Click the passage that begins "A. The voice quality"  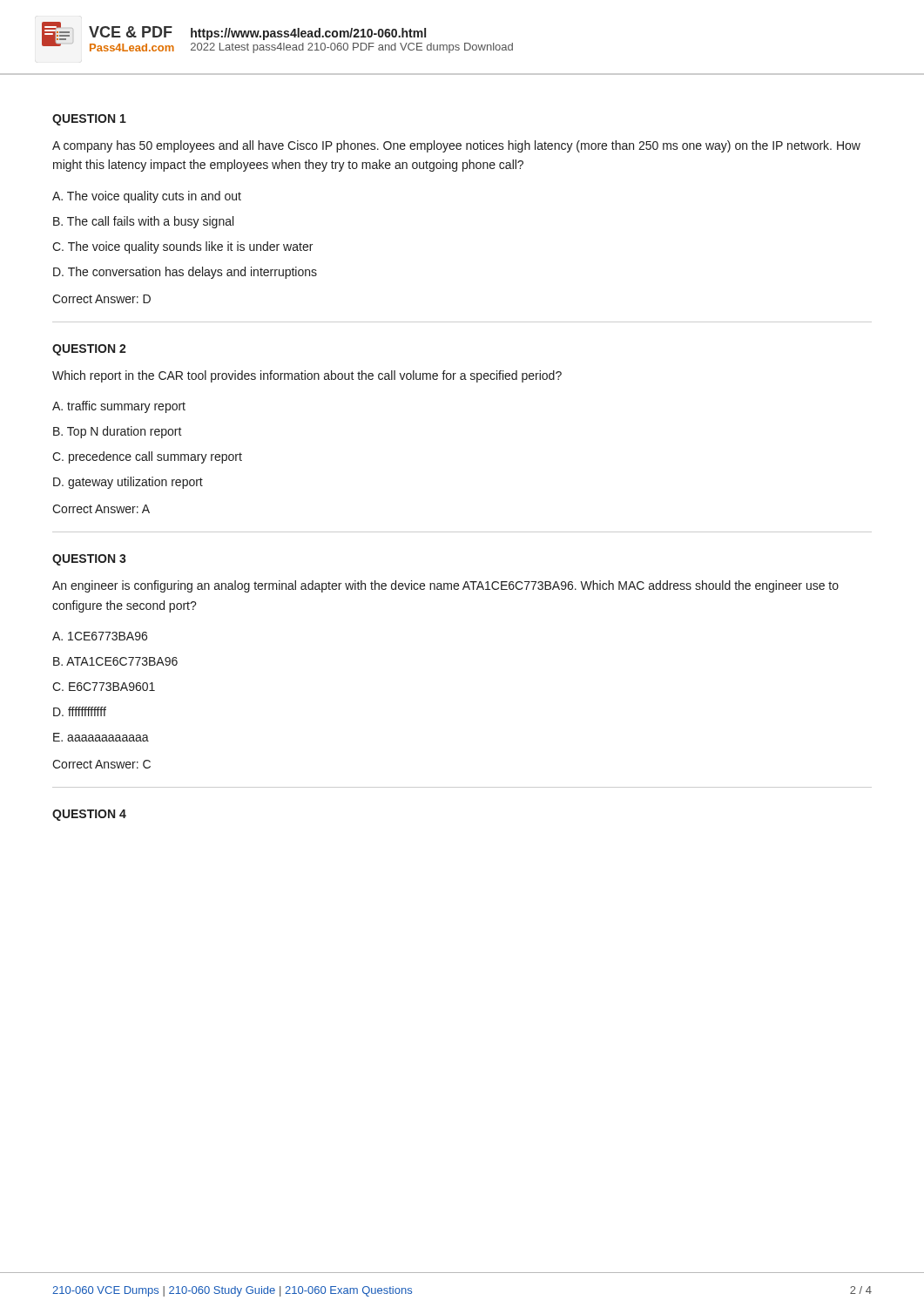click(147, 196)
